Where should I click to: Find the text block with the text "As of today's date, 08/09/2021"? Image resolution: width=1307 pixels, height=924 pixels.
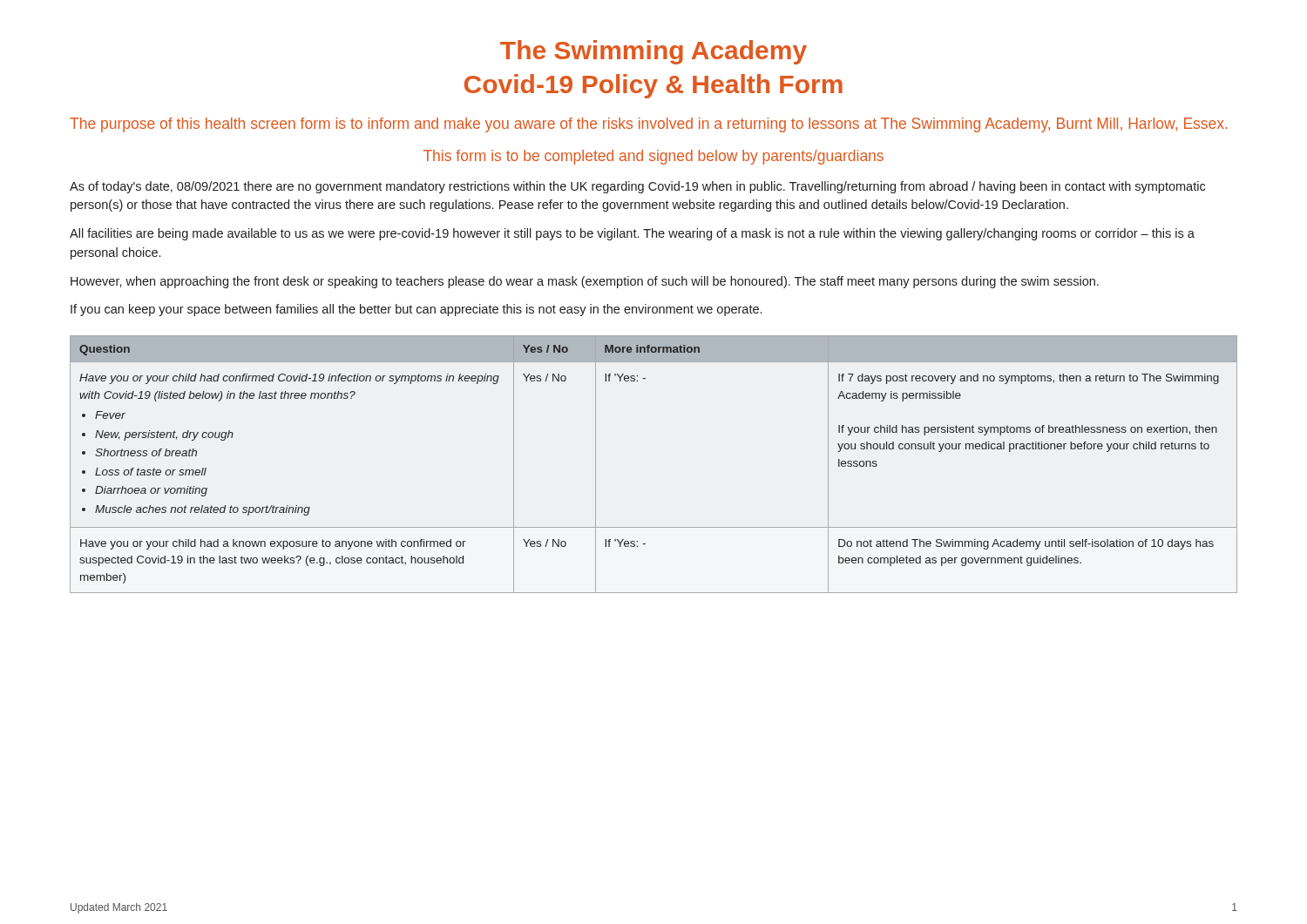pos(638,195)
